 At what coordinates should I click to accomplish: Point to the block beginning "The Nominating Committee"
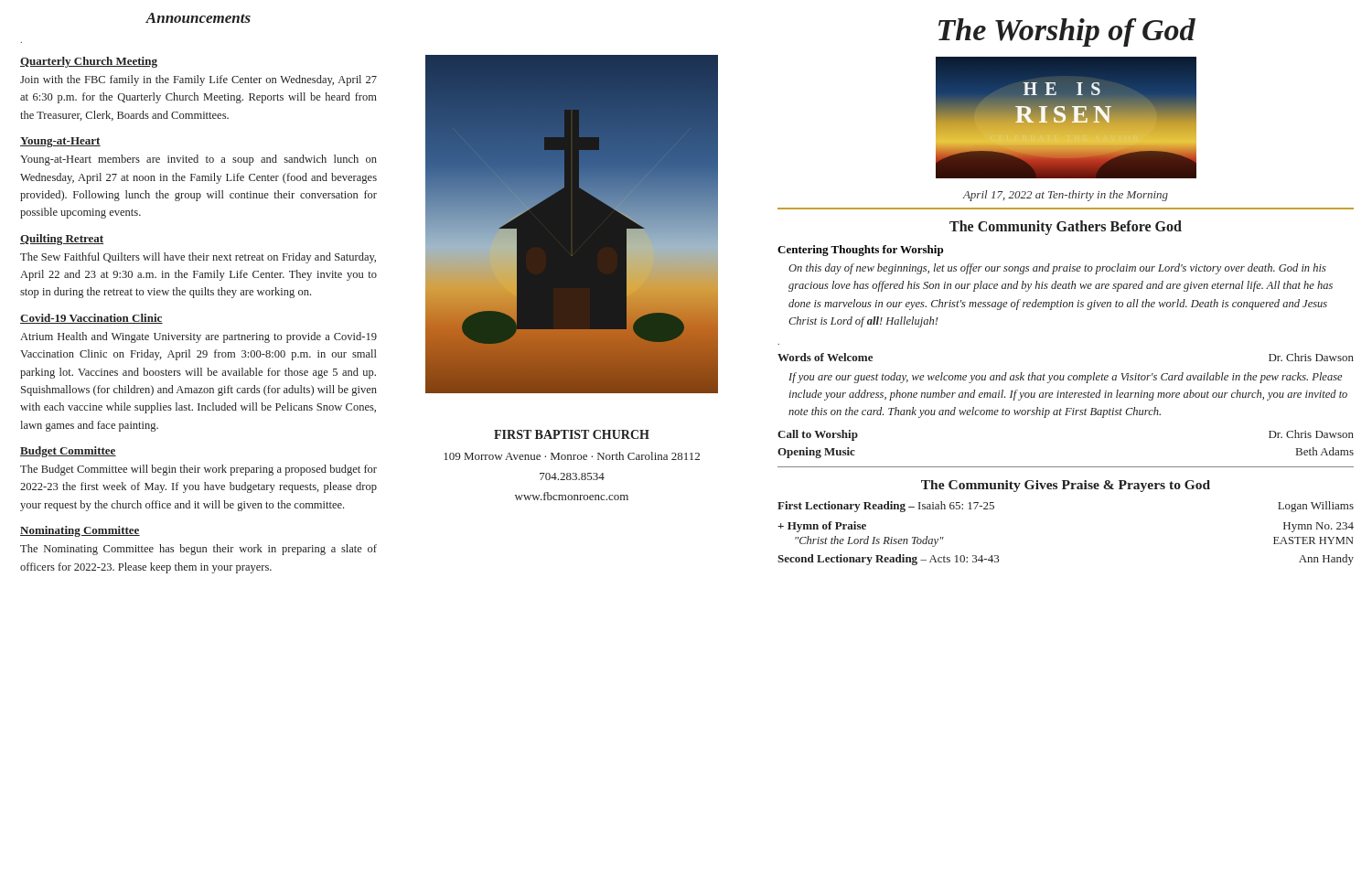(199, 558)
